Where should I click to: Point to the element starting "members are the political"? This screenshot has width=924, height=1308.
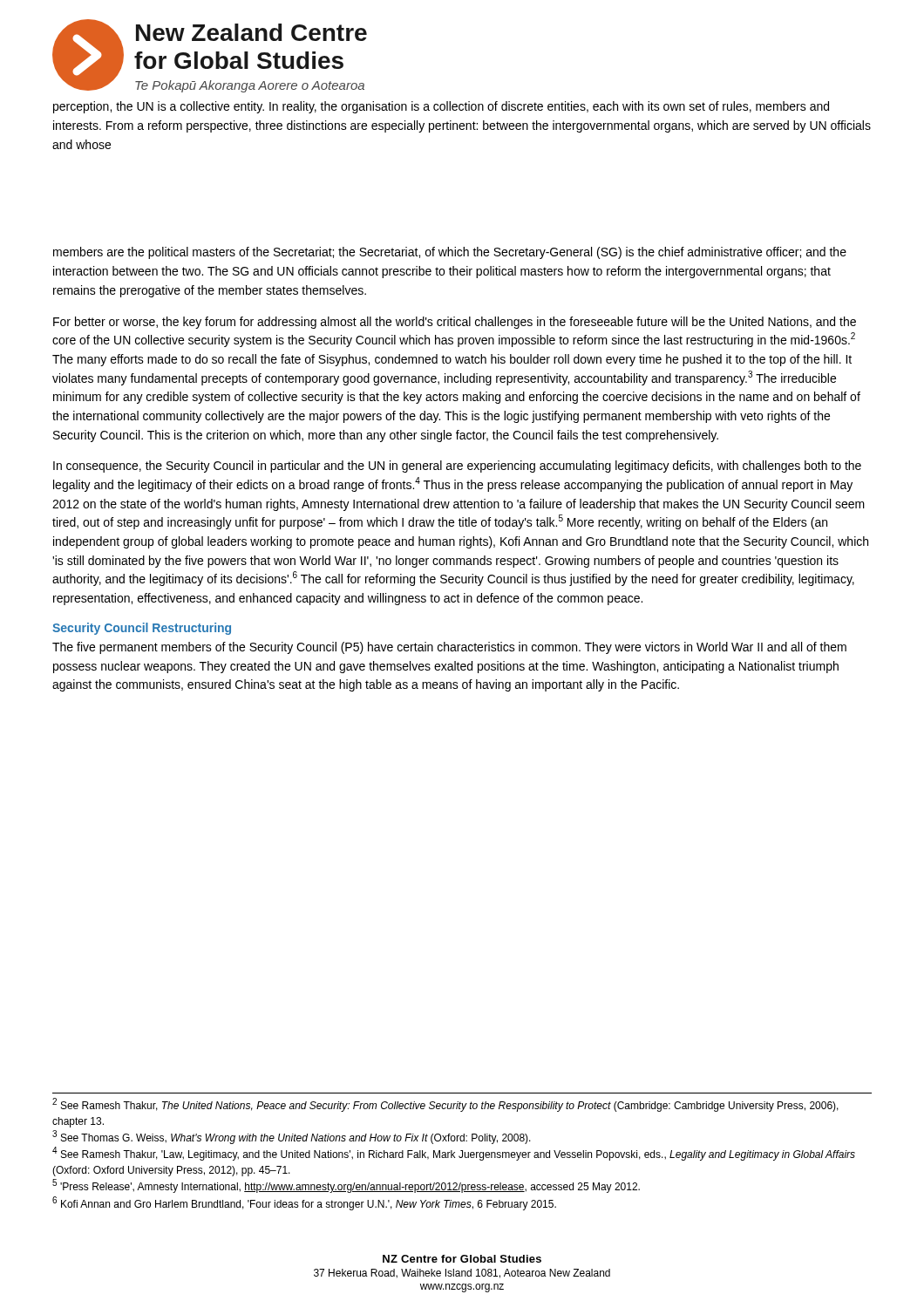click(x=449, y=271)
